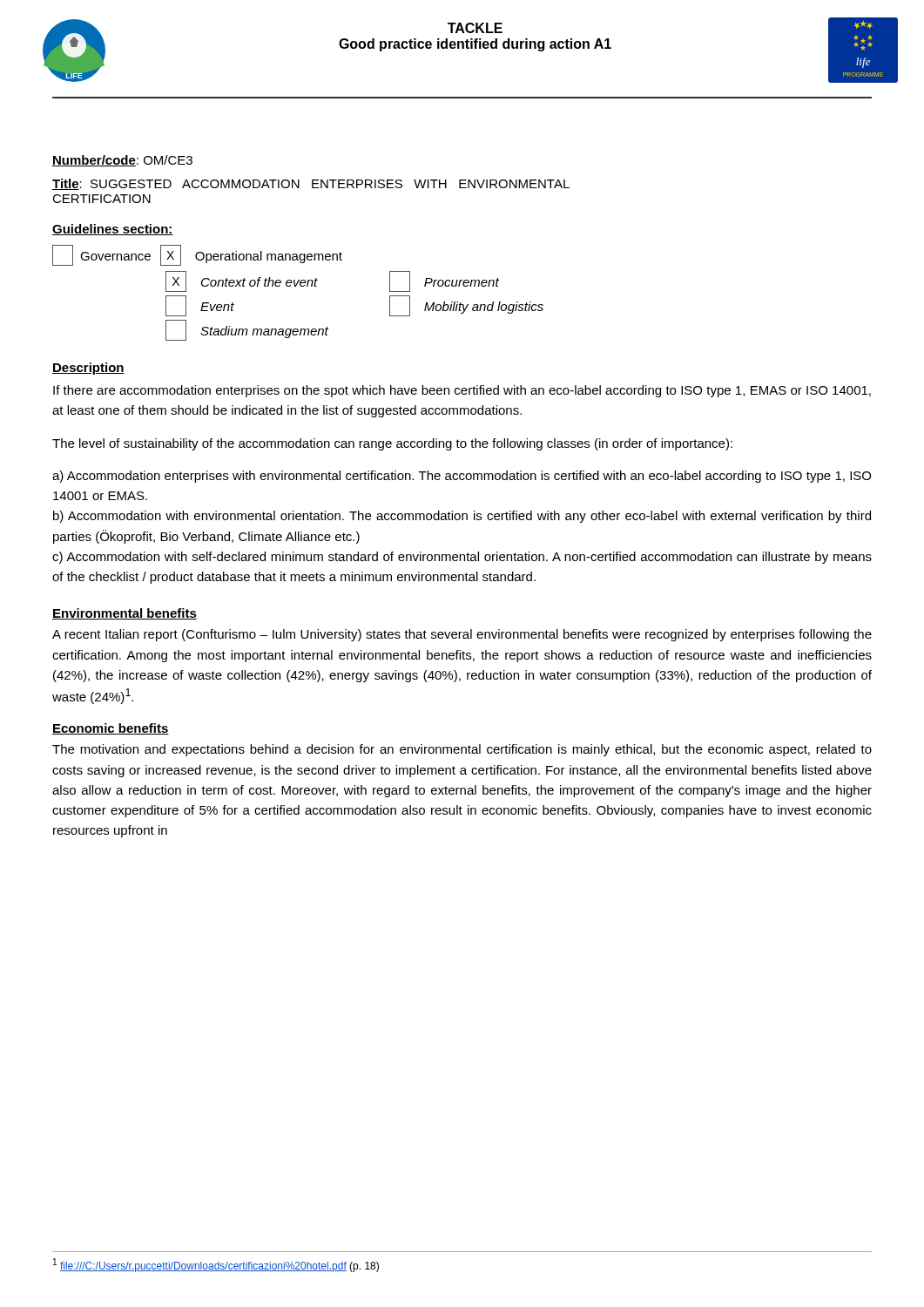Where is the title that starts "TACKLE Good practice identified during action"?
Viewport: 924px width, 1307px height.
coord(475,37)
